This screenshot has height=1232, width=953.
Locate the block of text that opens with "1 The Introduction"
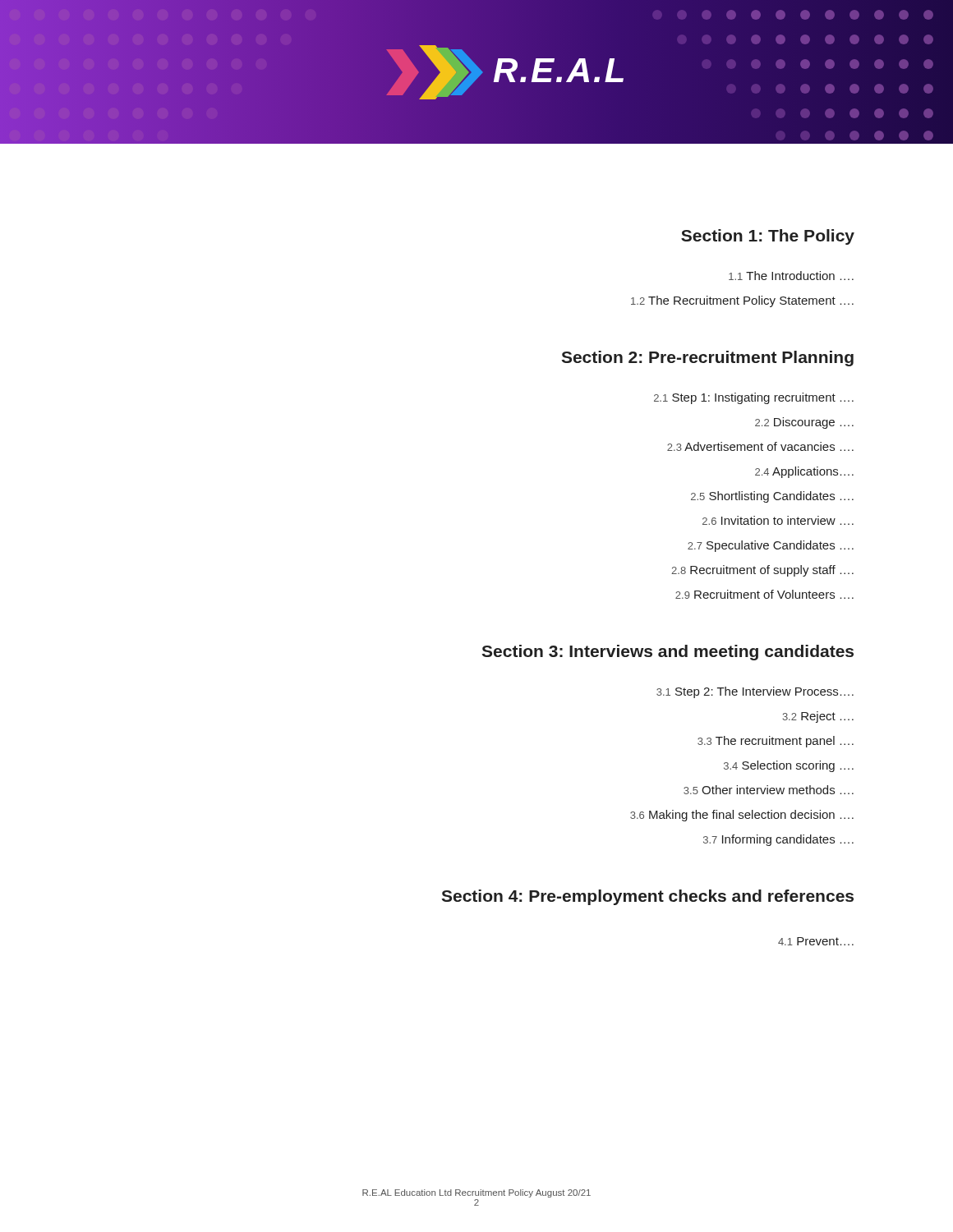coord(791,276)
